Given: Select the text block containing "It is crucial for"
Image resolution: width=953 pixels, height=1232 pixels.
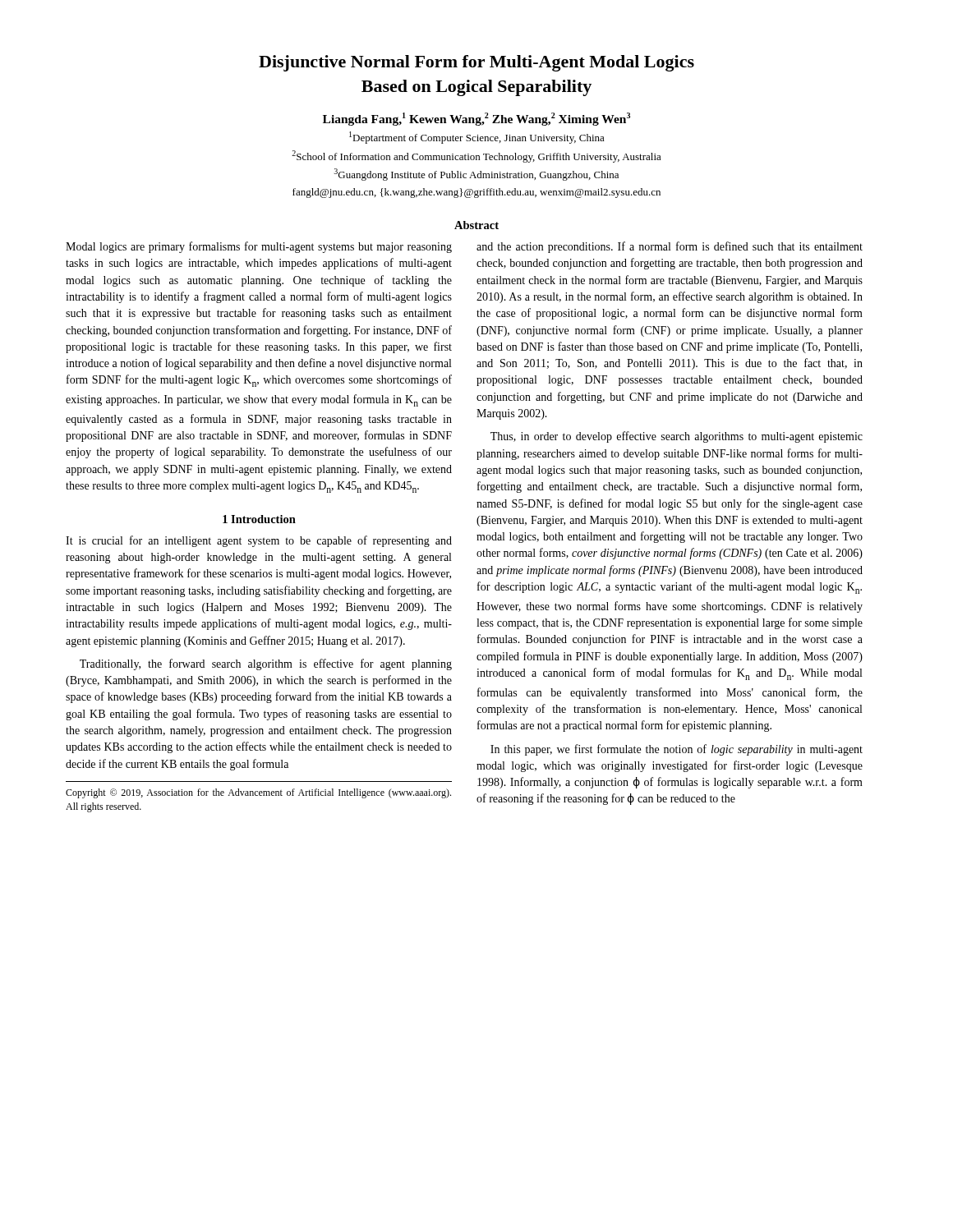Looking at the screenshot, I should (259, 653).
